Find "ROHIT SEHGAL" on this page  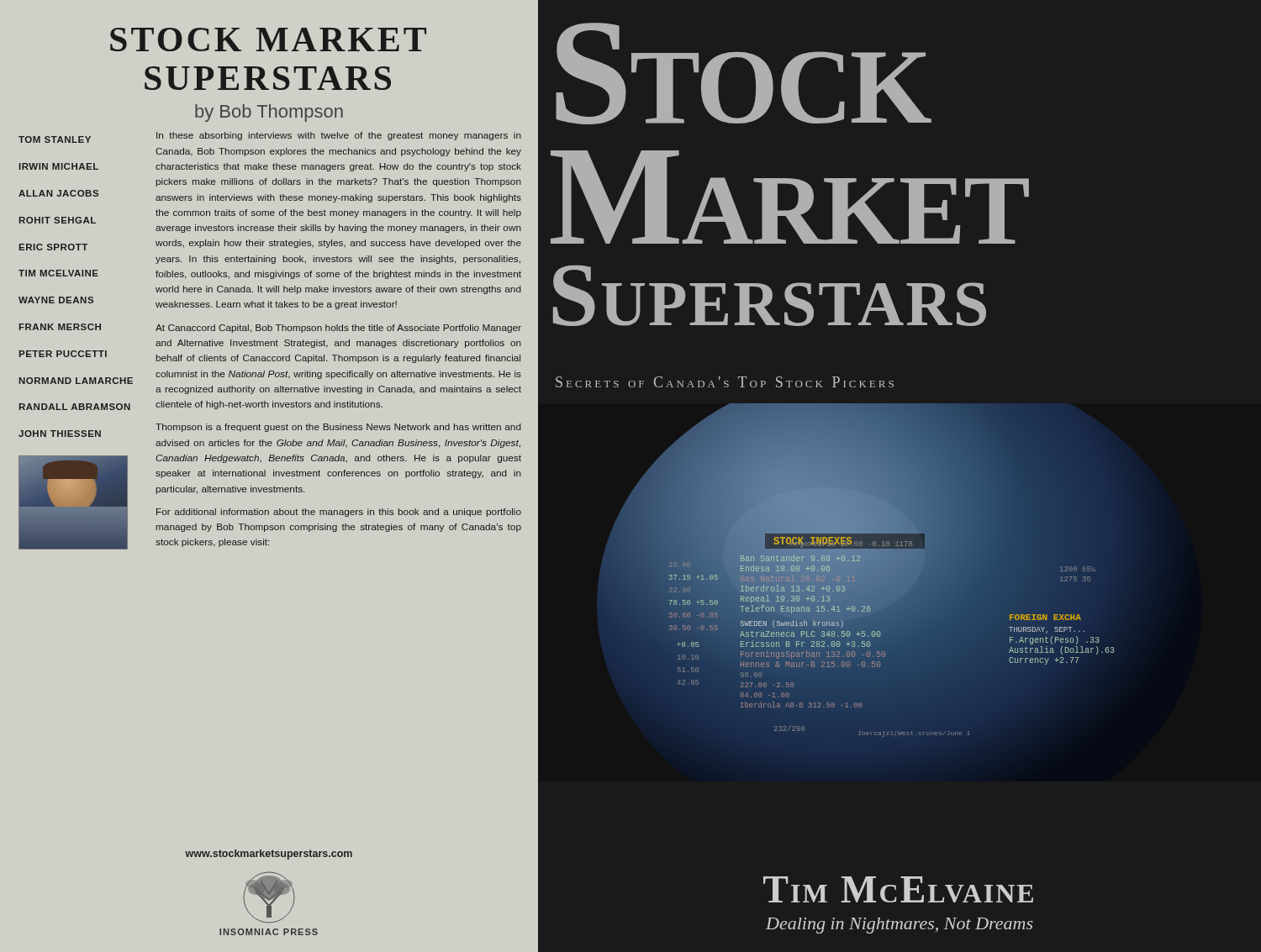pyautogui.click(x=58, y=220)
